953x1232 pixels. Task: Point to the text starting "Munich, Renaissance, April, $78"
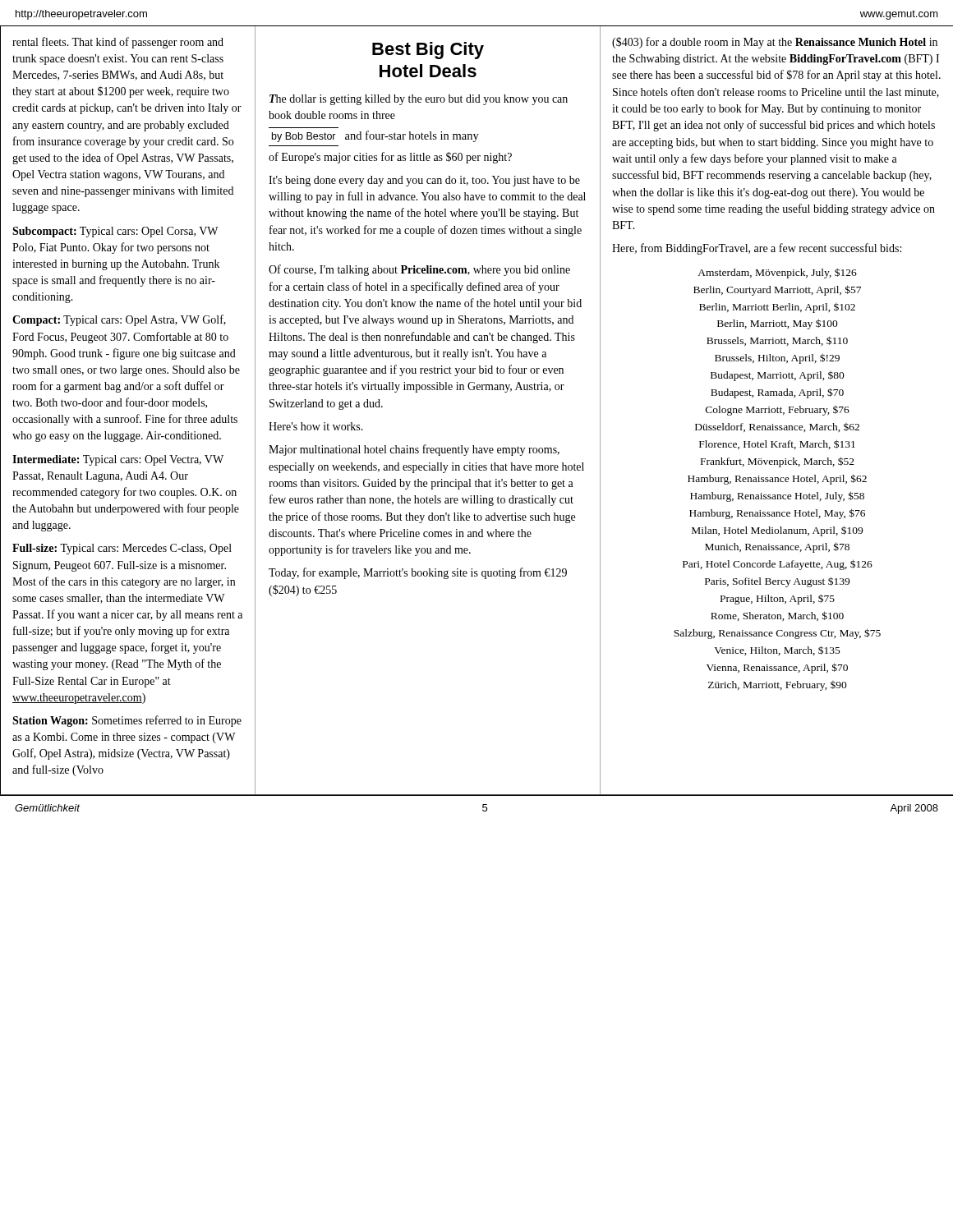pos(777,547)
